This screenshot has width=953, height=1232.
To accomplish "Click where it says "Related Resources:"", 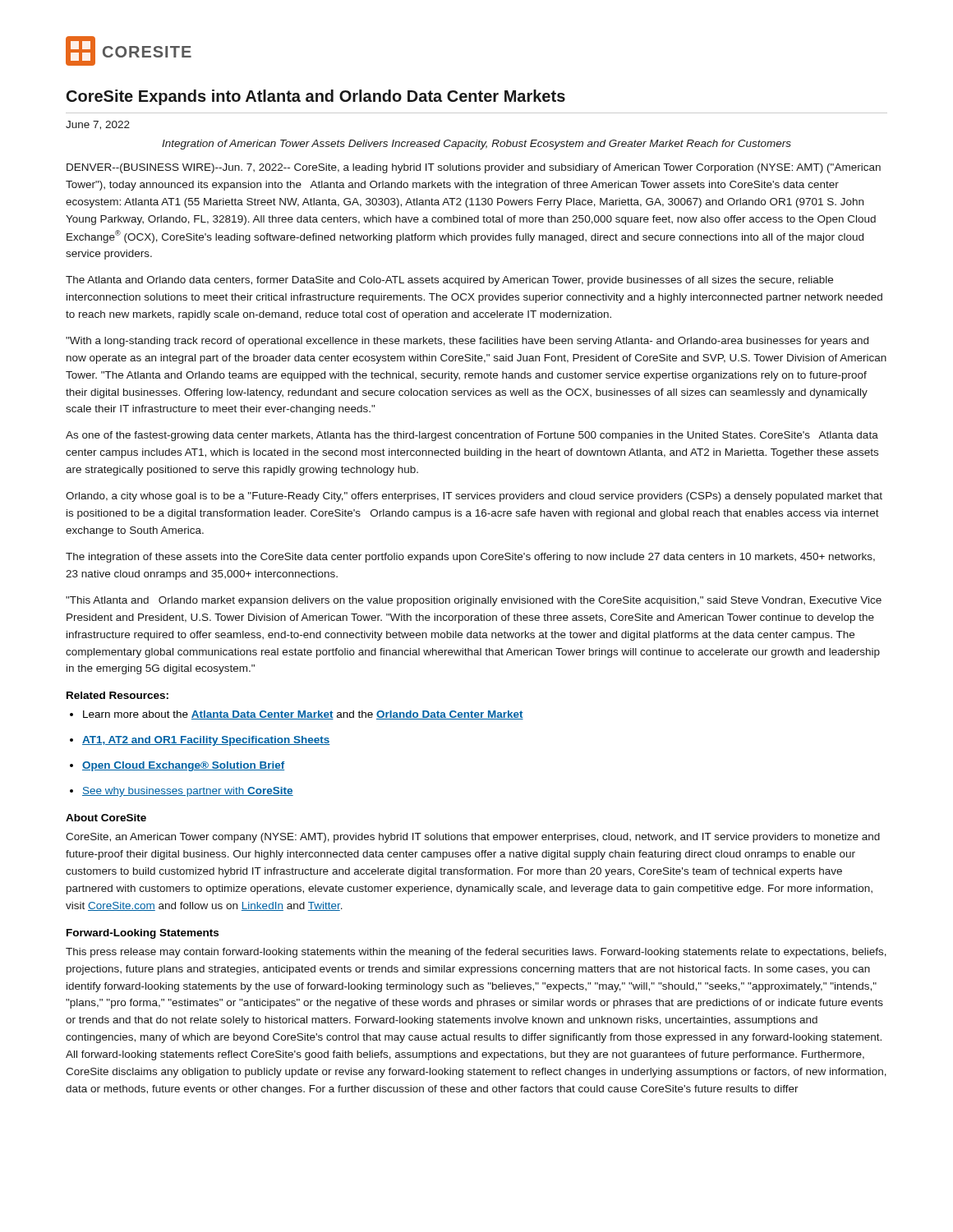I will [118, 696].
